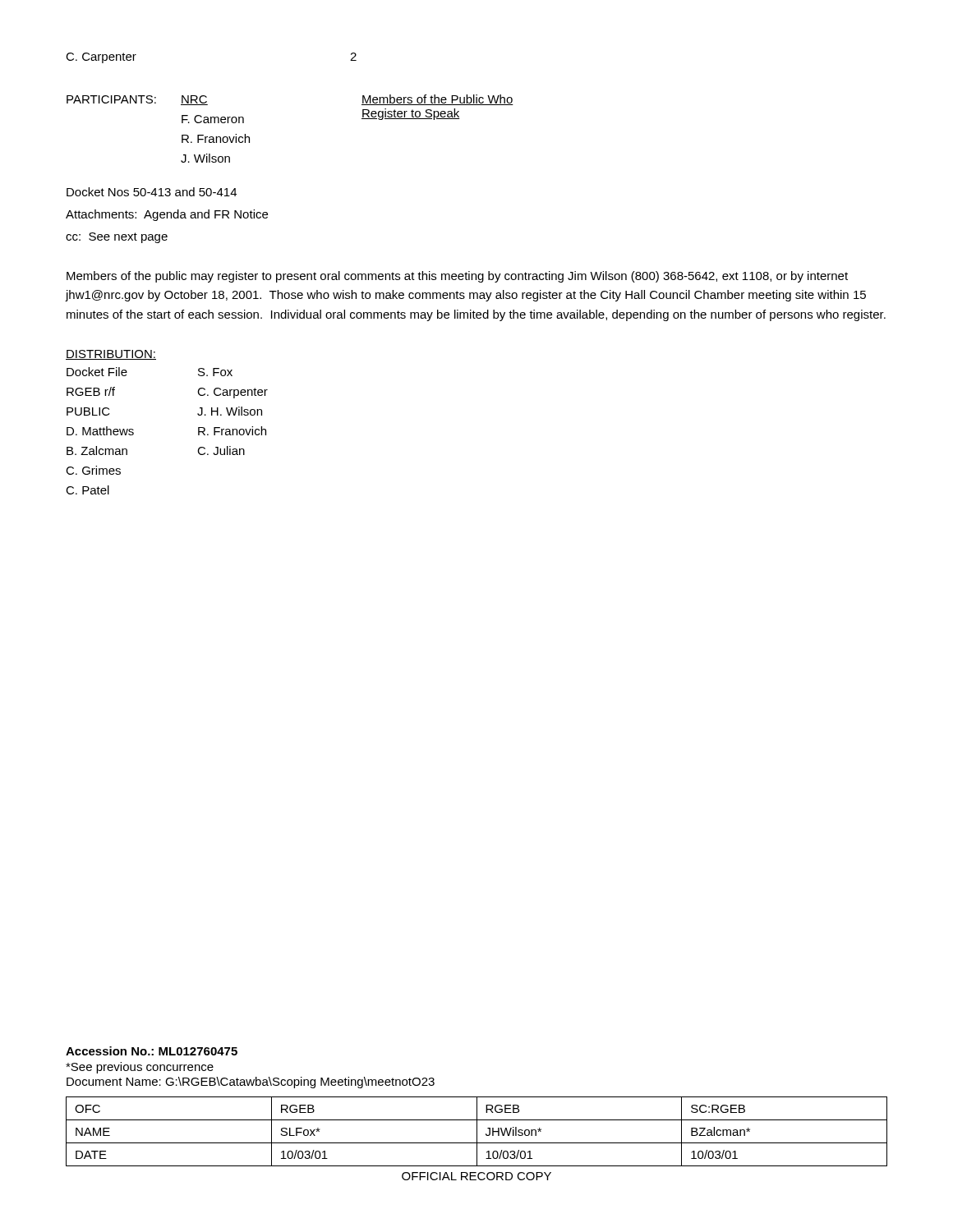Click the passage that begins "Docket Nos 50-413"

click(x=151, y=192)
